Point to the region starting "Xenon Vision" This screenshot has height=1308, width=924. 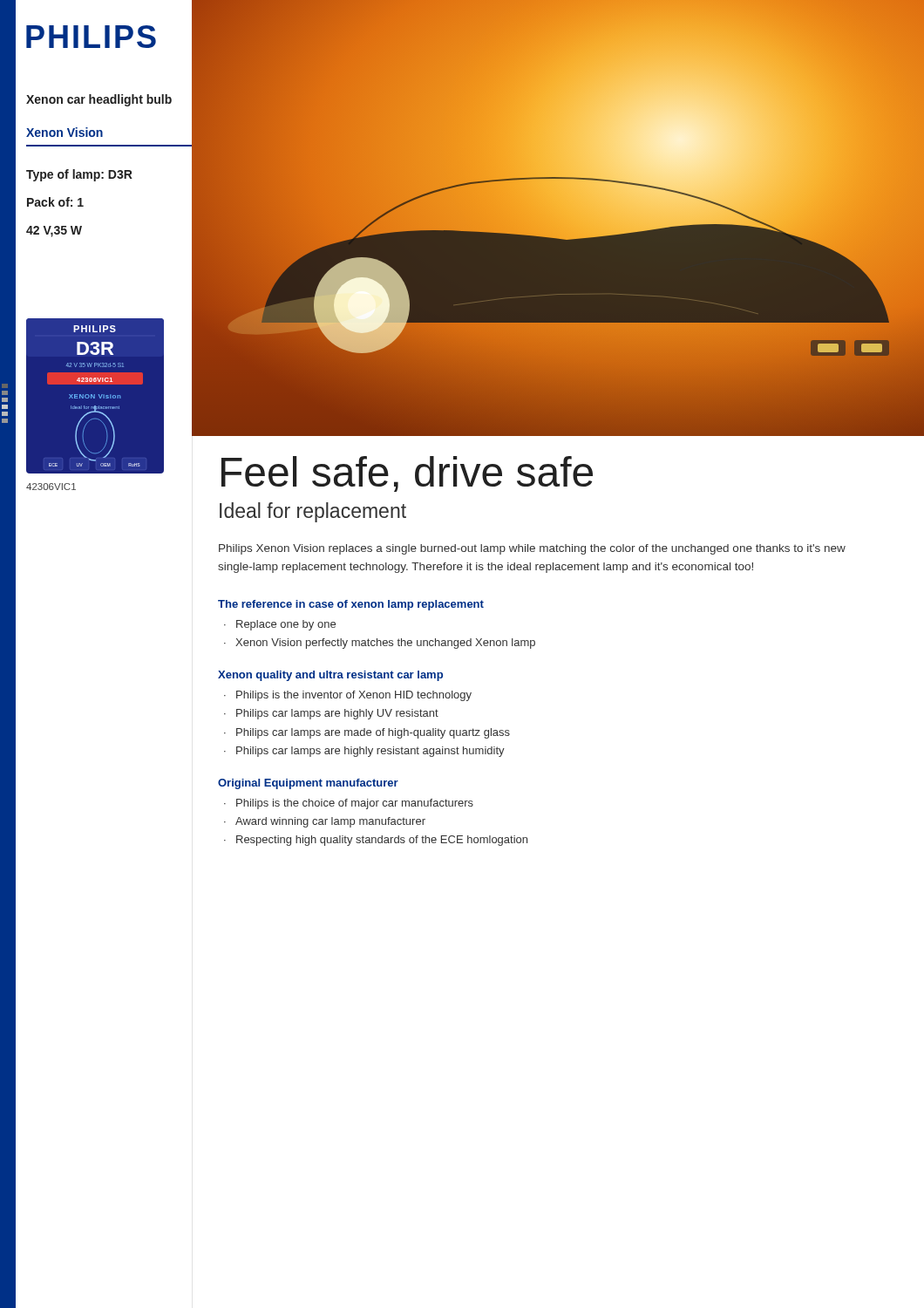click(65, 132)
